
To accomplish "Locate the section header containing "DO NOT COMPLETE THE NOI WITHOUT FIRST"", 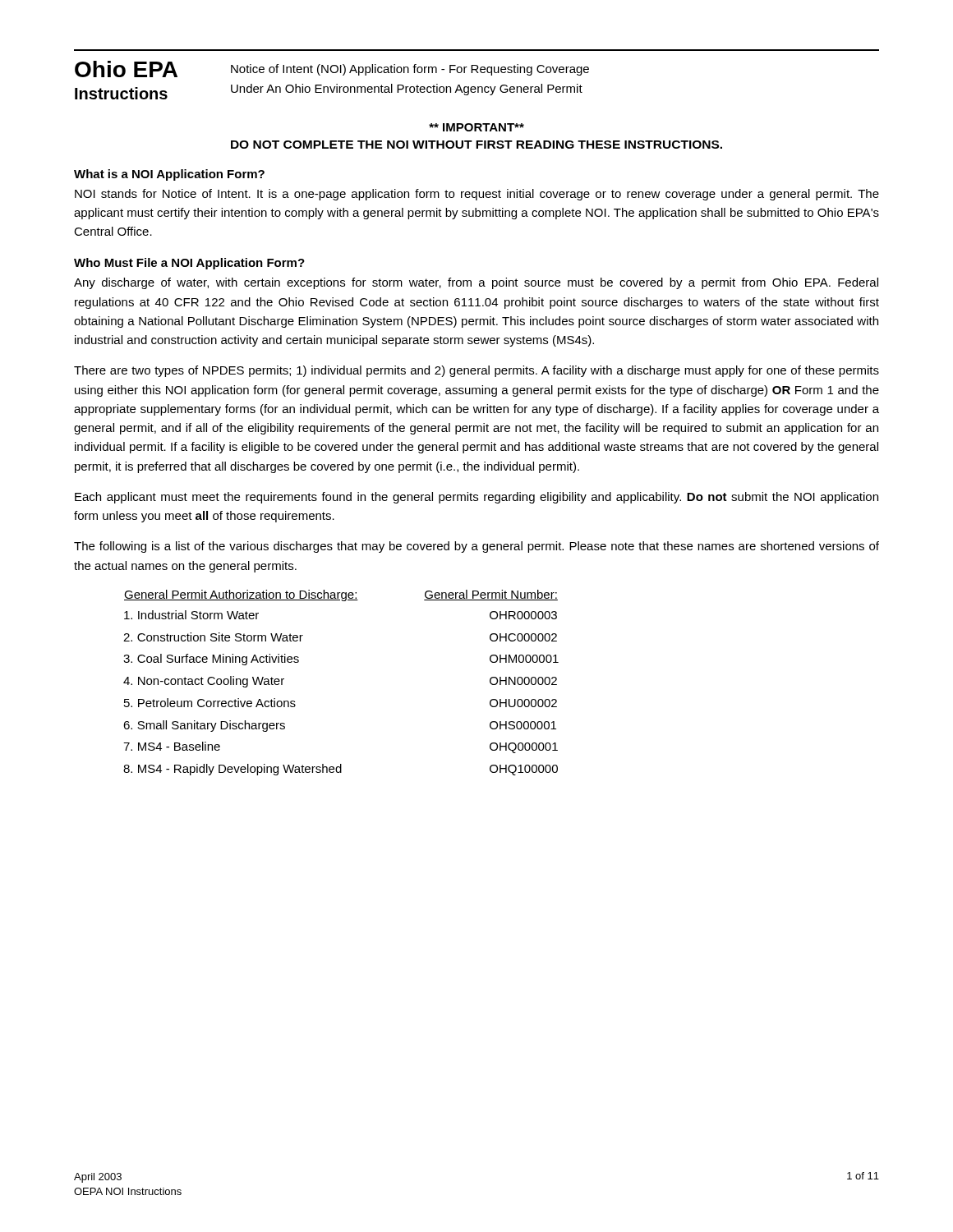I will coord(476,144).
